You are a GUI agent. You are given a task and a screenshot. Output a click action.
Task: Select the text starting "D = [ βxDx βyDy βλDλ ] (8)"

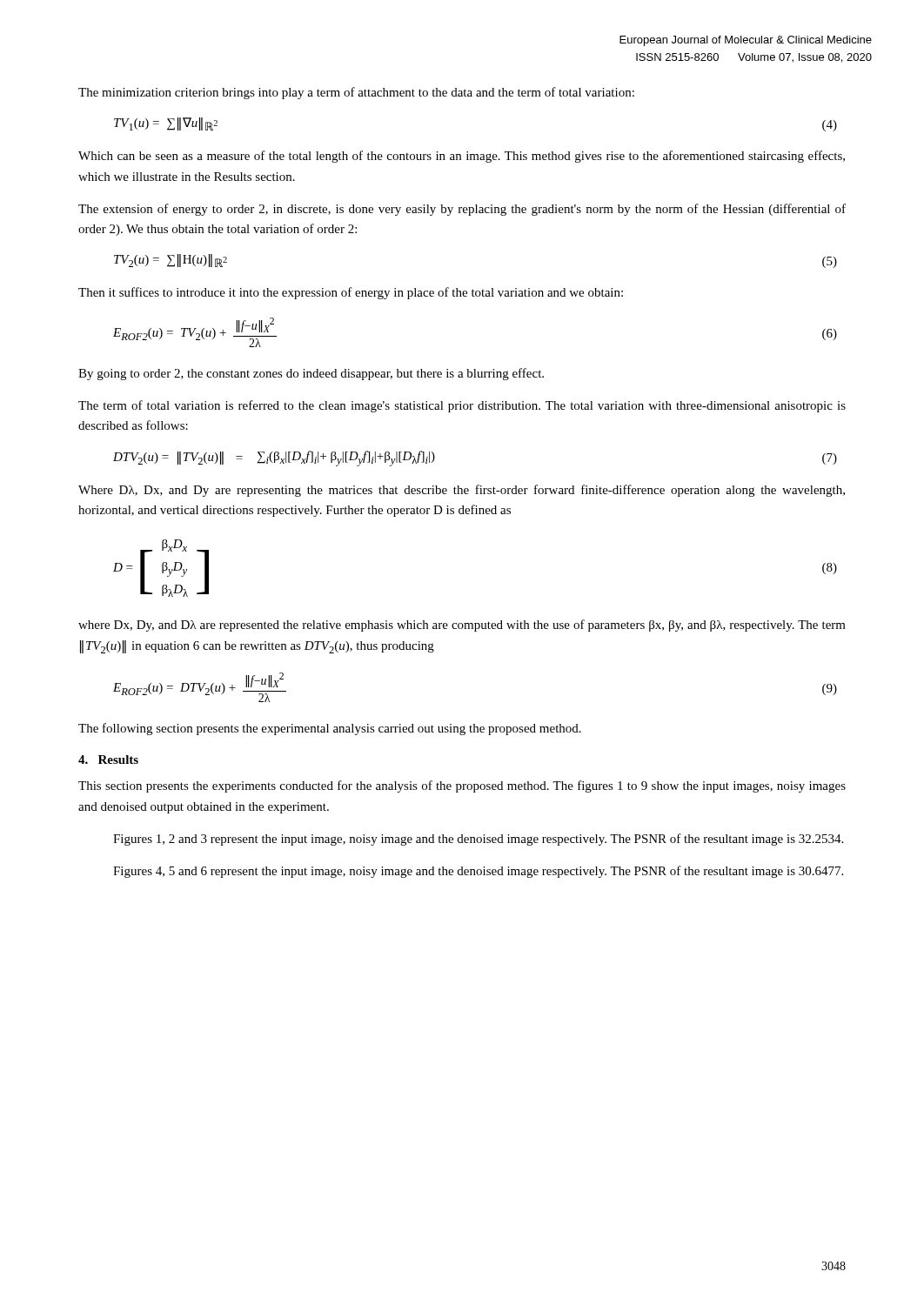(x=174, y=568)
